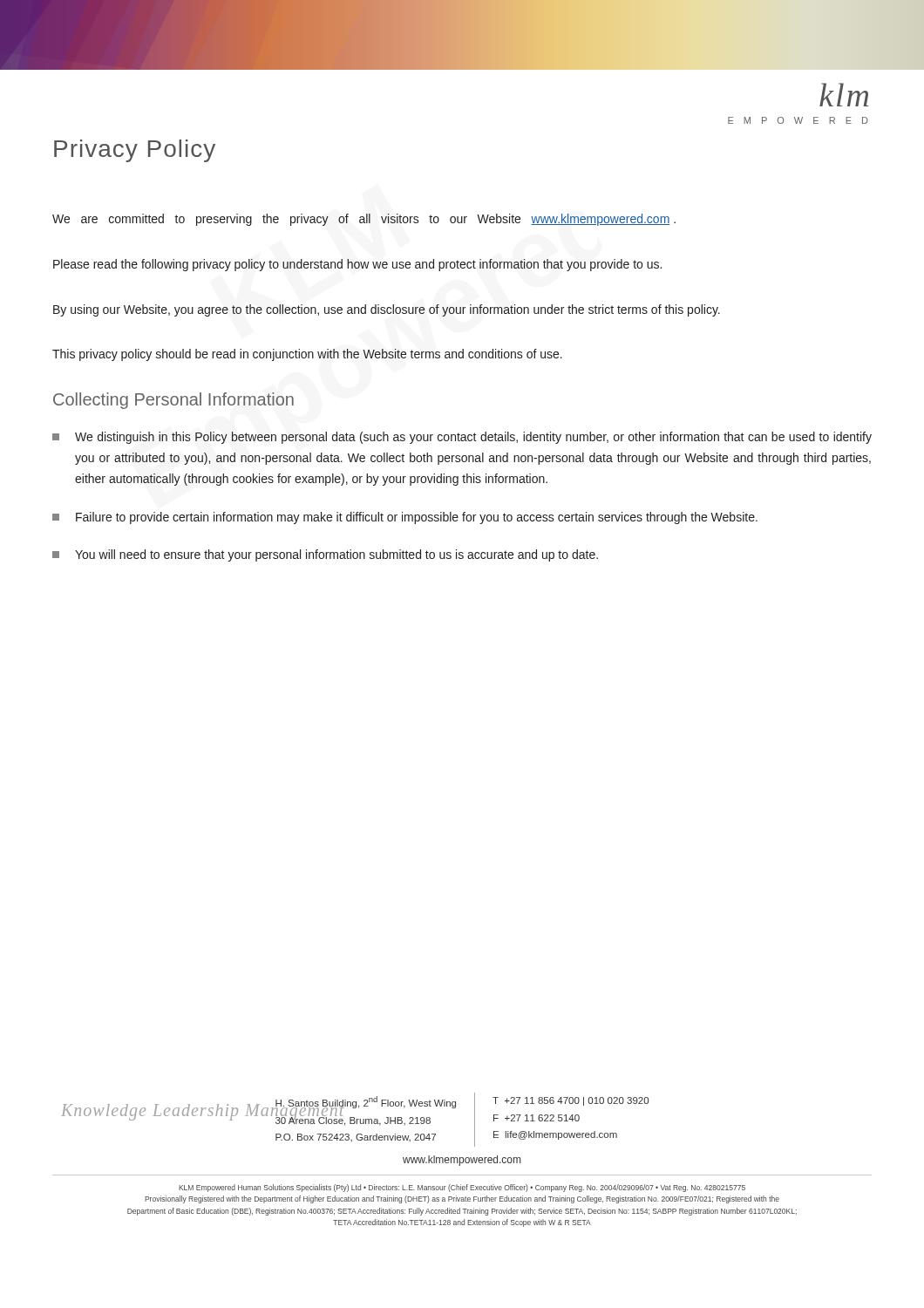Locate the block of text that opens with "You will need to ensure that your"
The height and width of the screenshot is (1308, 924).
point(462,556)
